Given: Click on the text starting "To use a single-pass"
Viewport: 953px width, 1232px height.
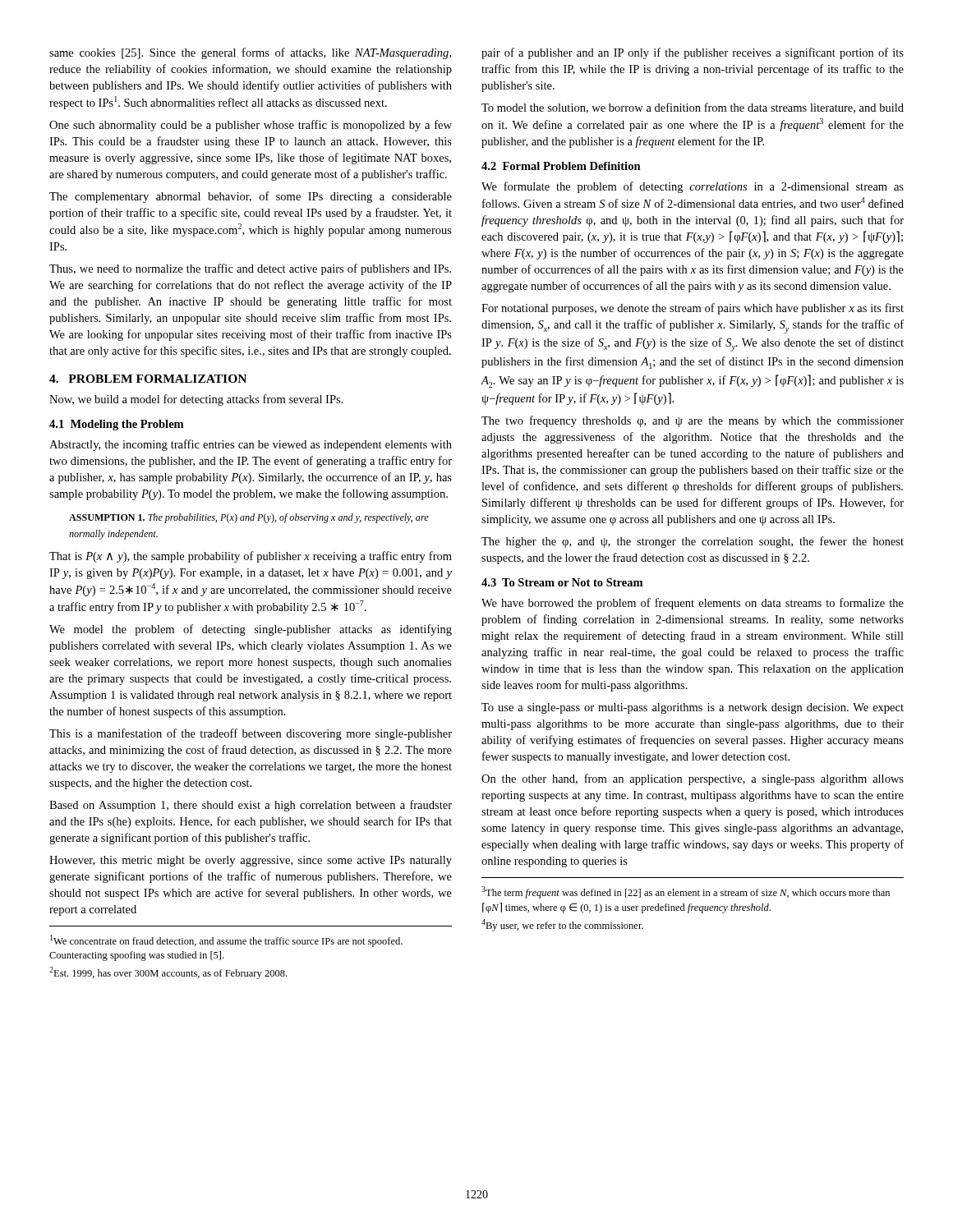Looking at the screenshot, I should 693,732.
